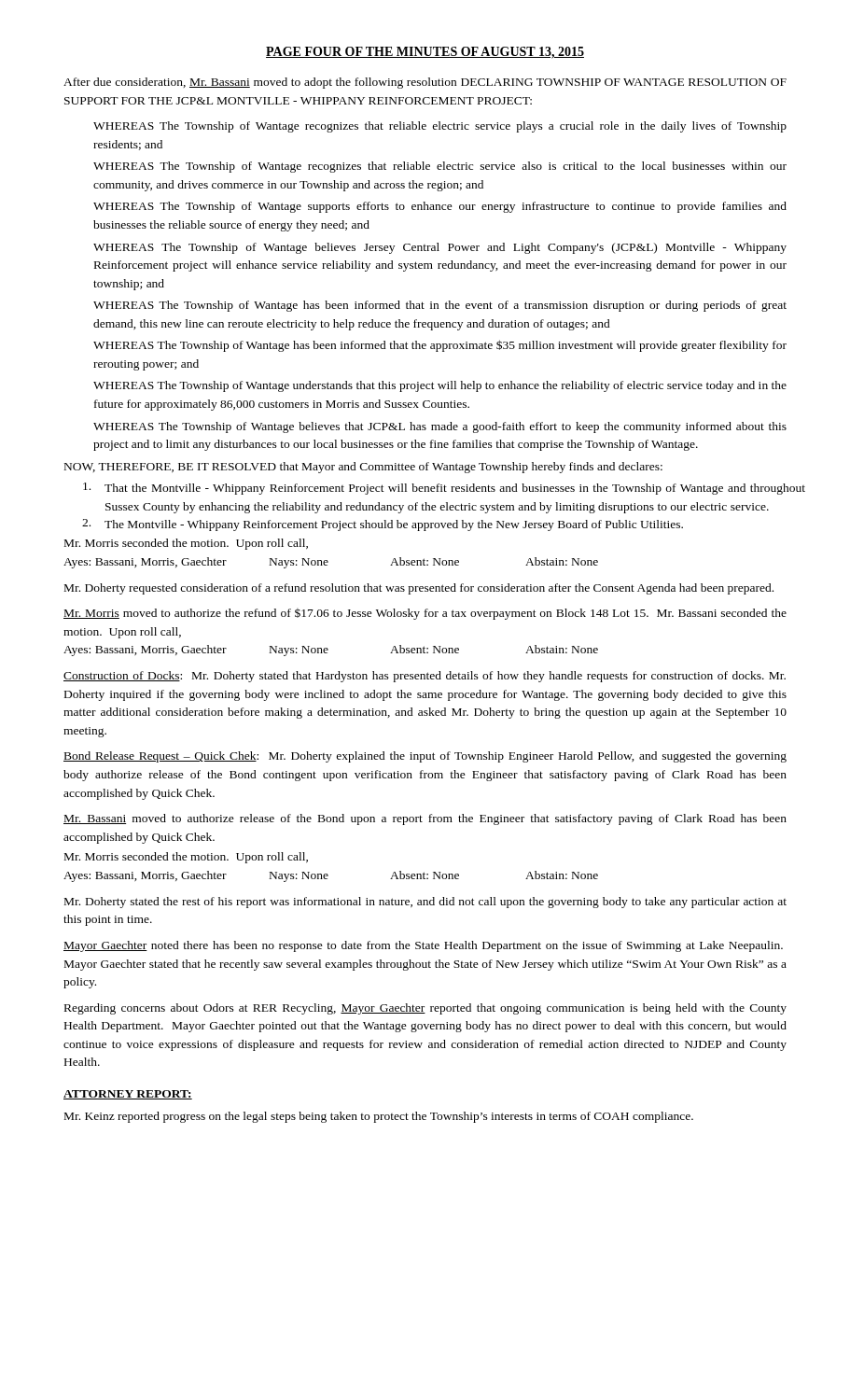Locate the title that opens with "PAGE FOUR OF THE"
This screenshot has height=1400, width=850.
[x=425, y=52]
